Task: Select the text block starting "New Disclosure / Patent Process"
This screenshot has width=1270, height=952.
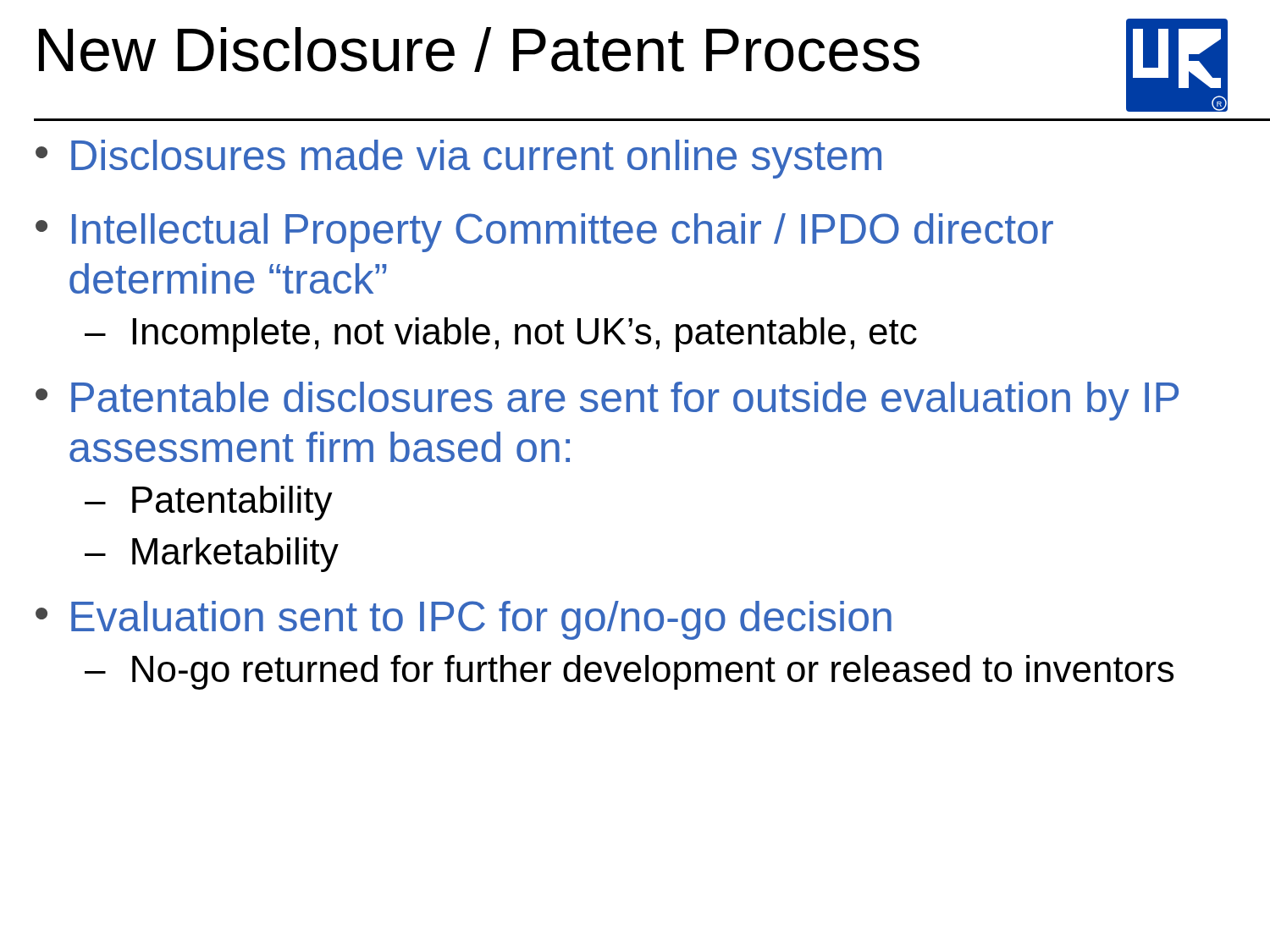Action: (478, 50)
